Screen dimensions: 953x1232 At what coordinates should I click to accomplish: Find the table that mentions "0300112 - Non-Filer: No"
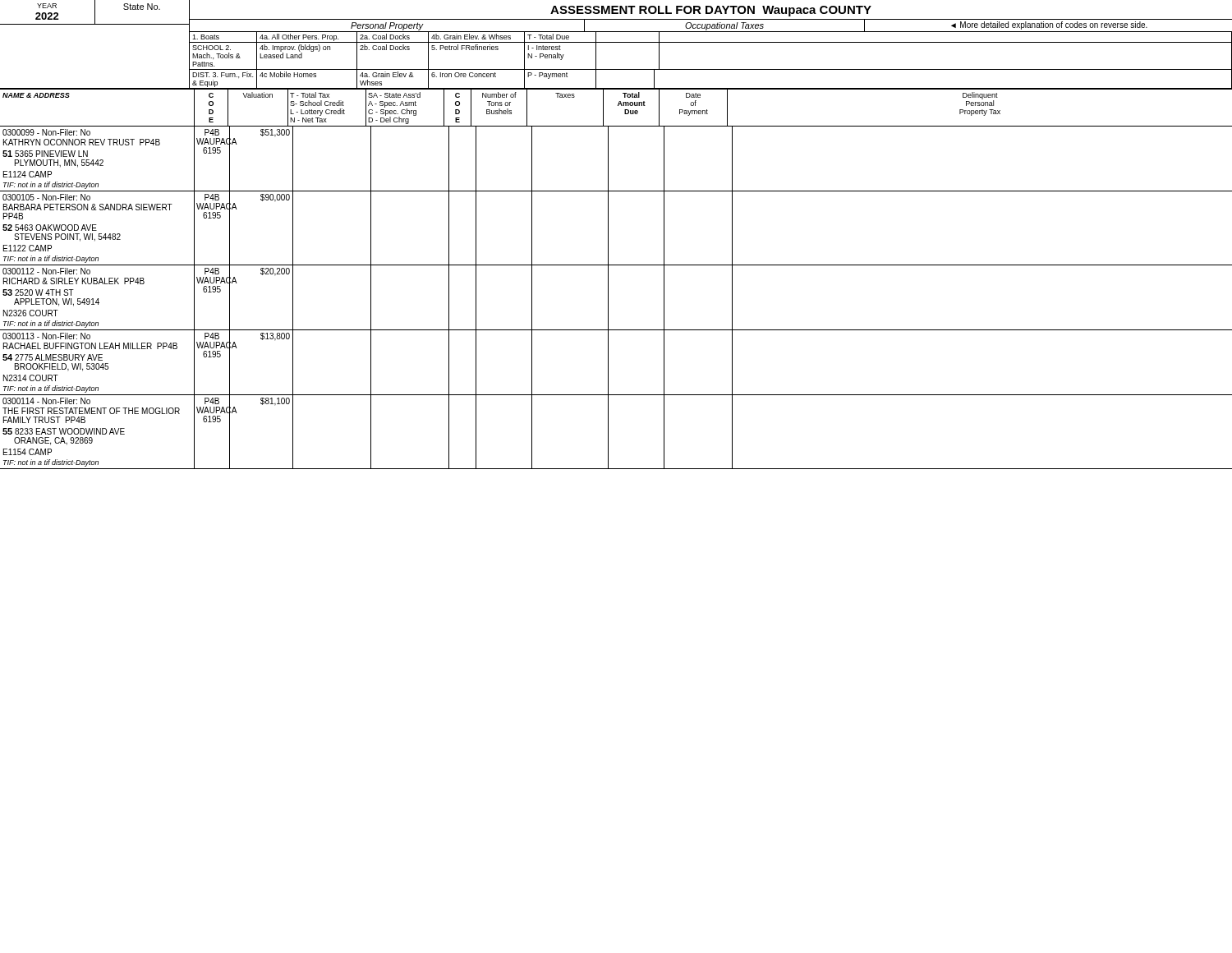coord(616,298)
